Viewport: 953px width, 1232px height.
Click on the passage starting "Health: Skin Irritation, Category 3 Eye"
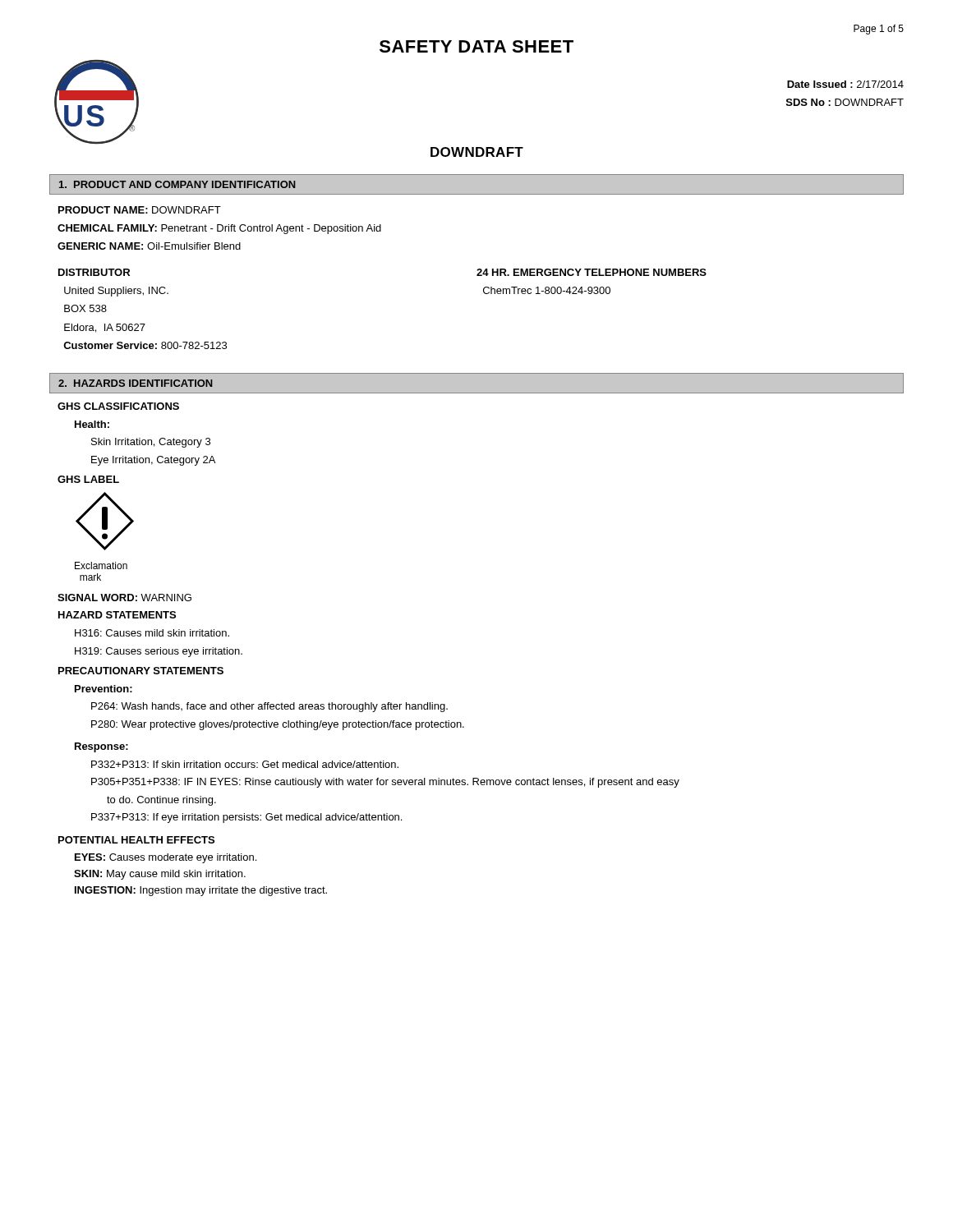145,442
